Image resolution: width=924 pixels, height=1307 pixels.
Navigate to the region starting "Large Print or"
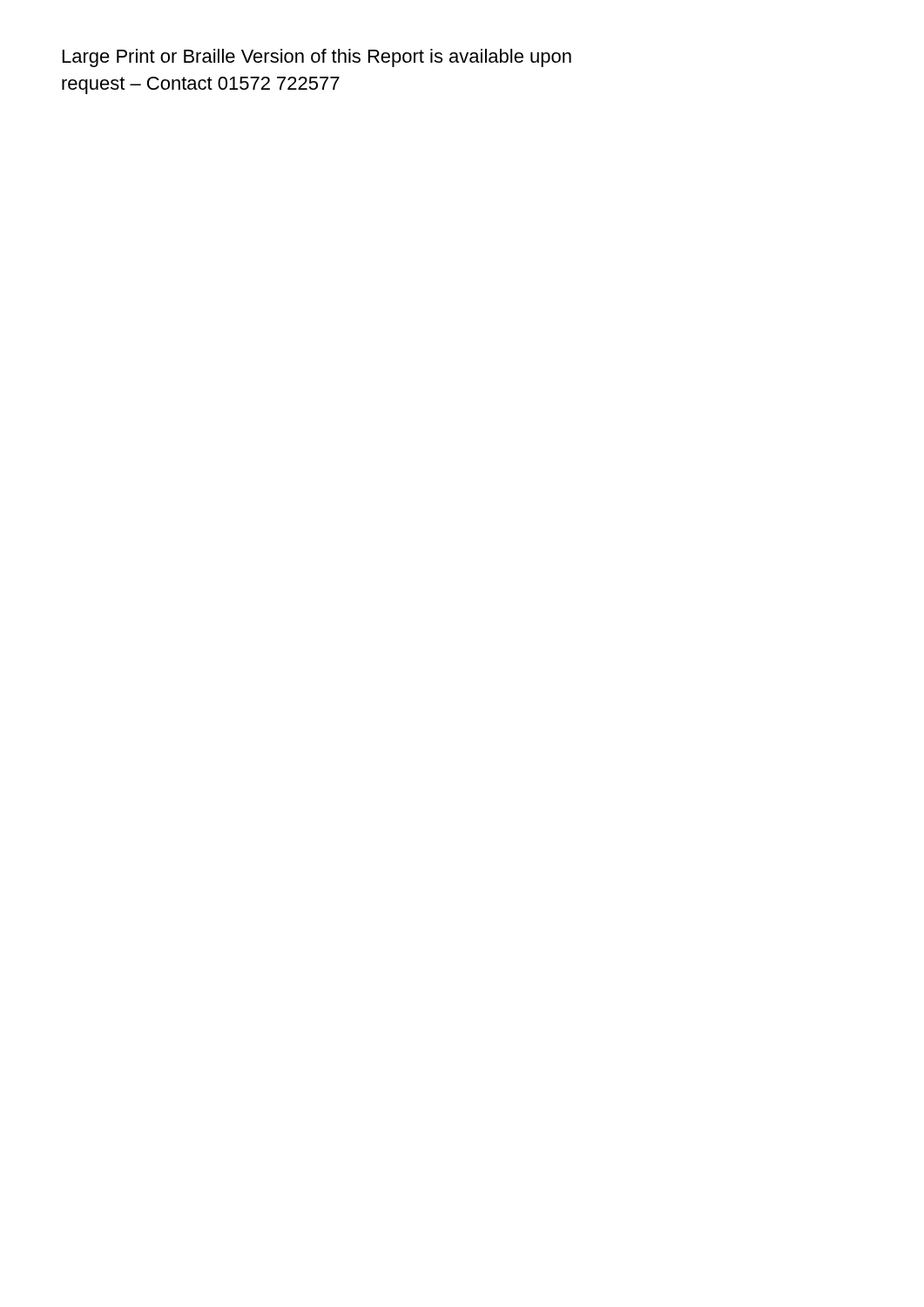(317, 70)
